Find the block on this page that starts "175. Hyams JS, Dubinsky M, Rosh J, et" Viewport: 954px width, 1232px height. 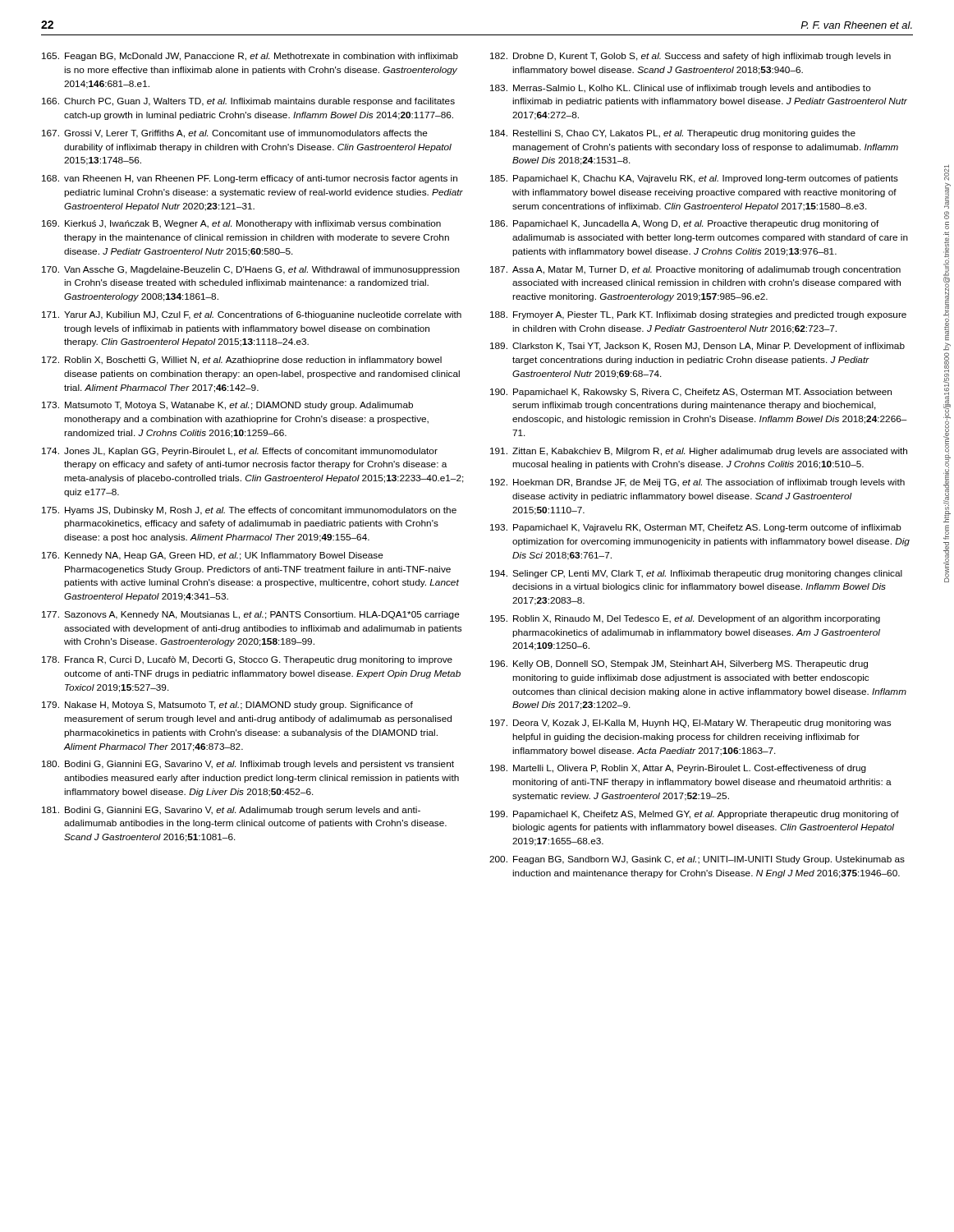click(x=253, y=524)
